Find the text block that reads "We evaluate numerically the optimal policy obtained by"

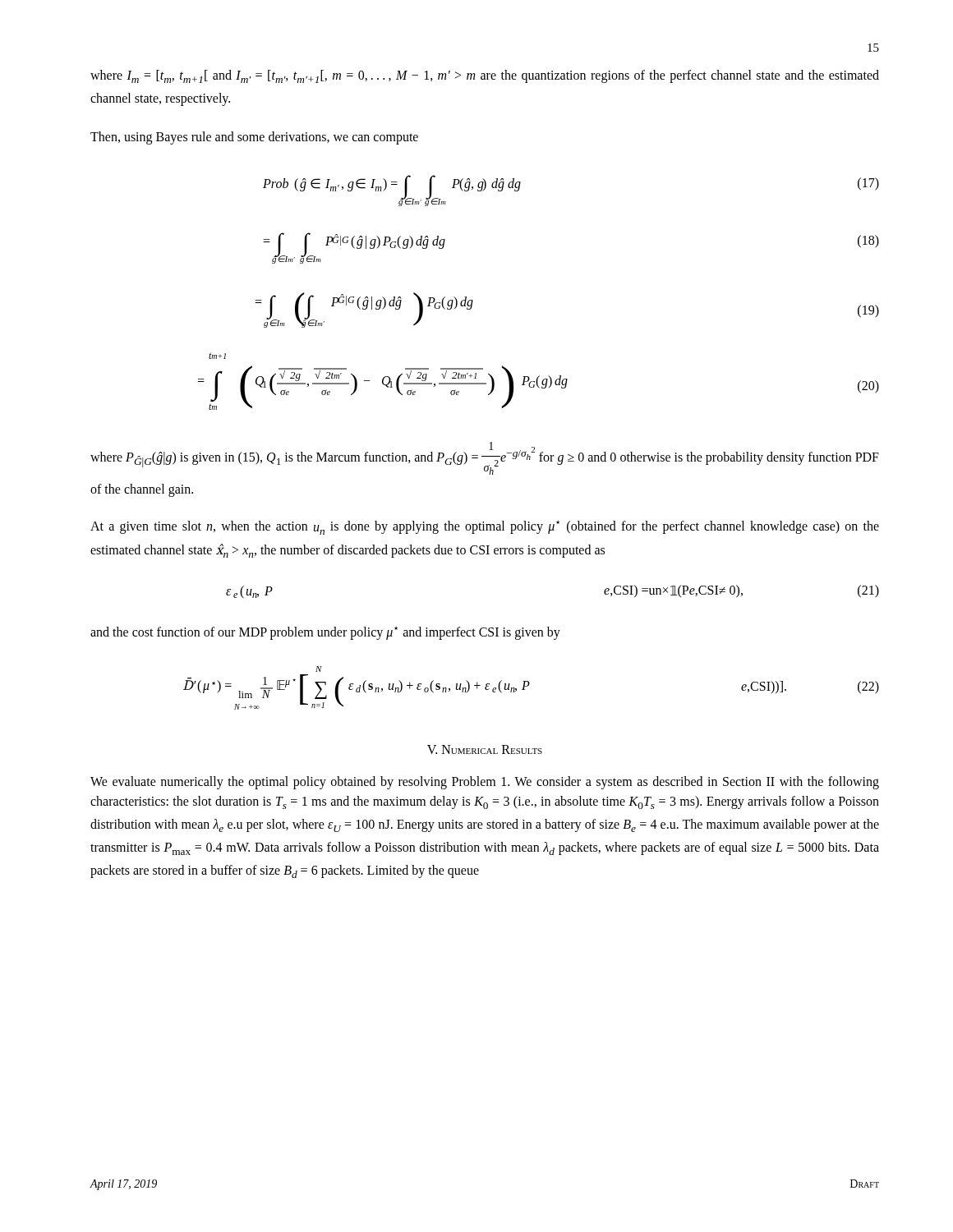485,828
